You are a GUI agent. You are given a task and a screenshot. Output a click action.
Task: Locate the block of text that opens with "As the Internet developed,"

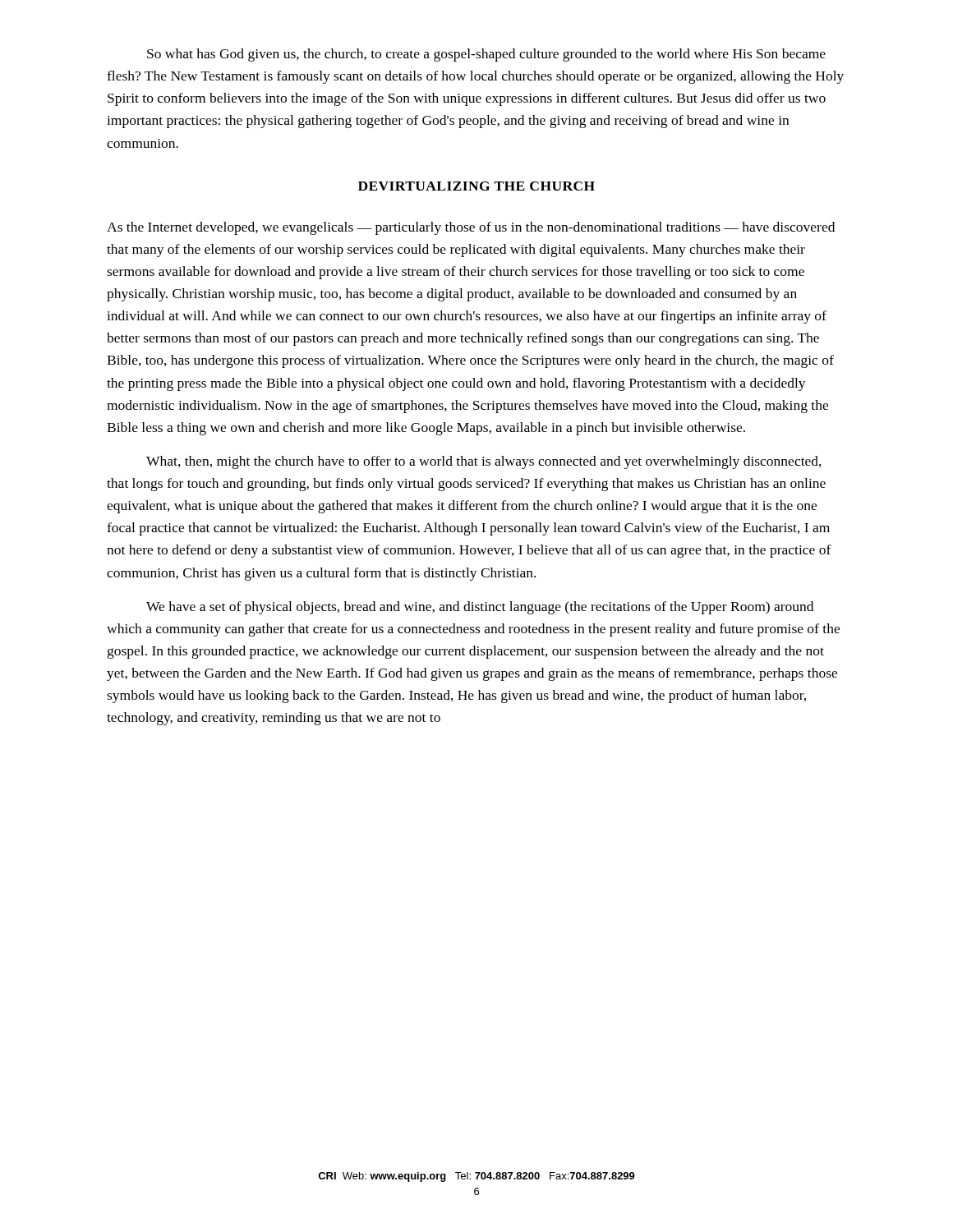tap(476, 472)
